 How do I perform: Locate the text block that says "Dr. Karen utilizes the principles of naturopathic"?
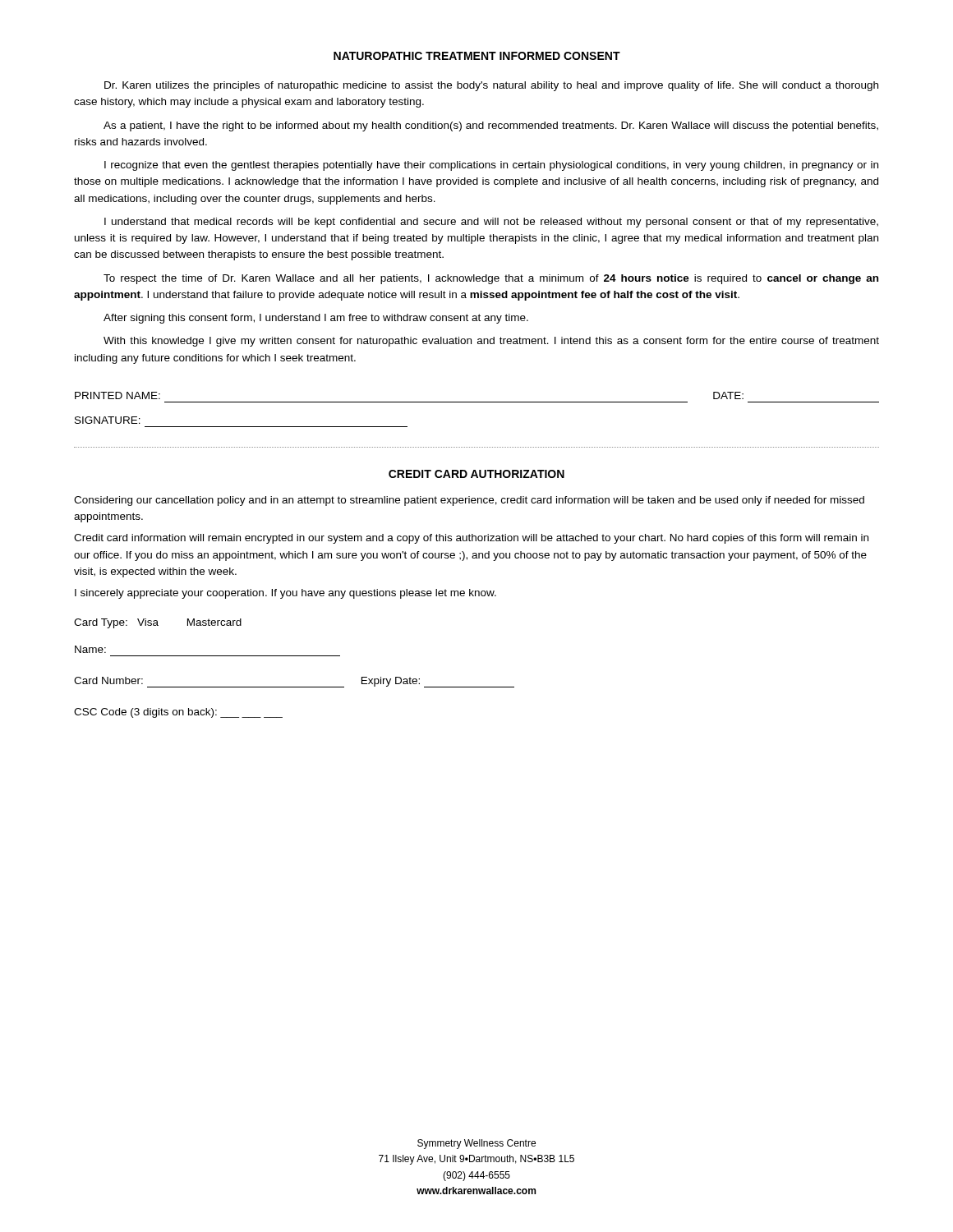coord(476,93)
